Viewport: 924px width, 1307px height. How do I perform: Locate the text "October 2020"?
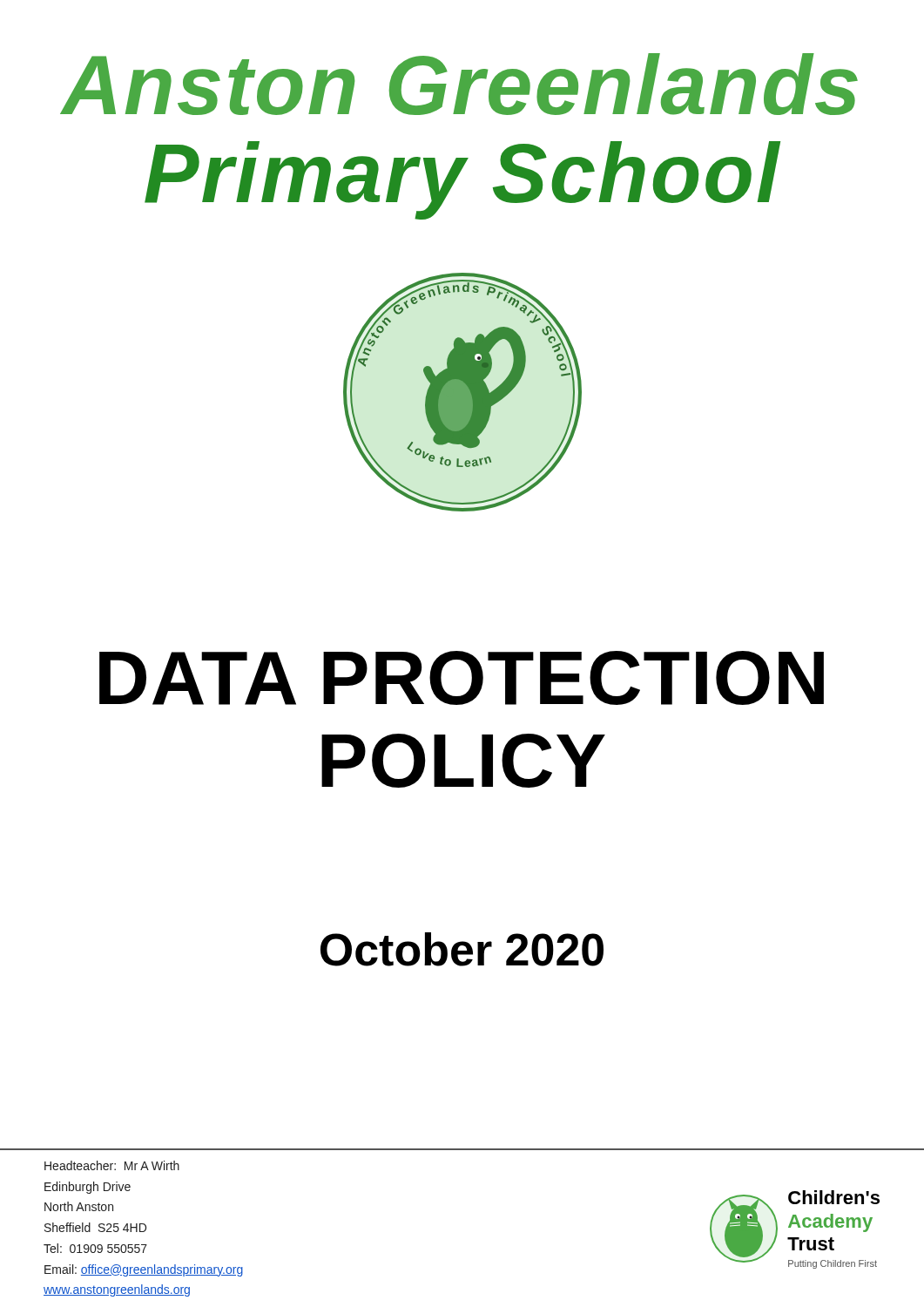click(462, 950)
